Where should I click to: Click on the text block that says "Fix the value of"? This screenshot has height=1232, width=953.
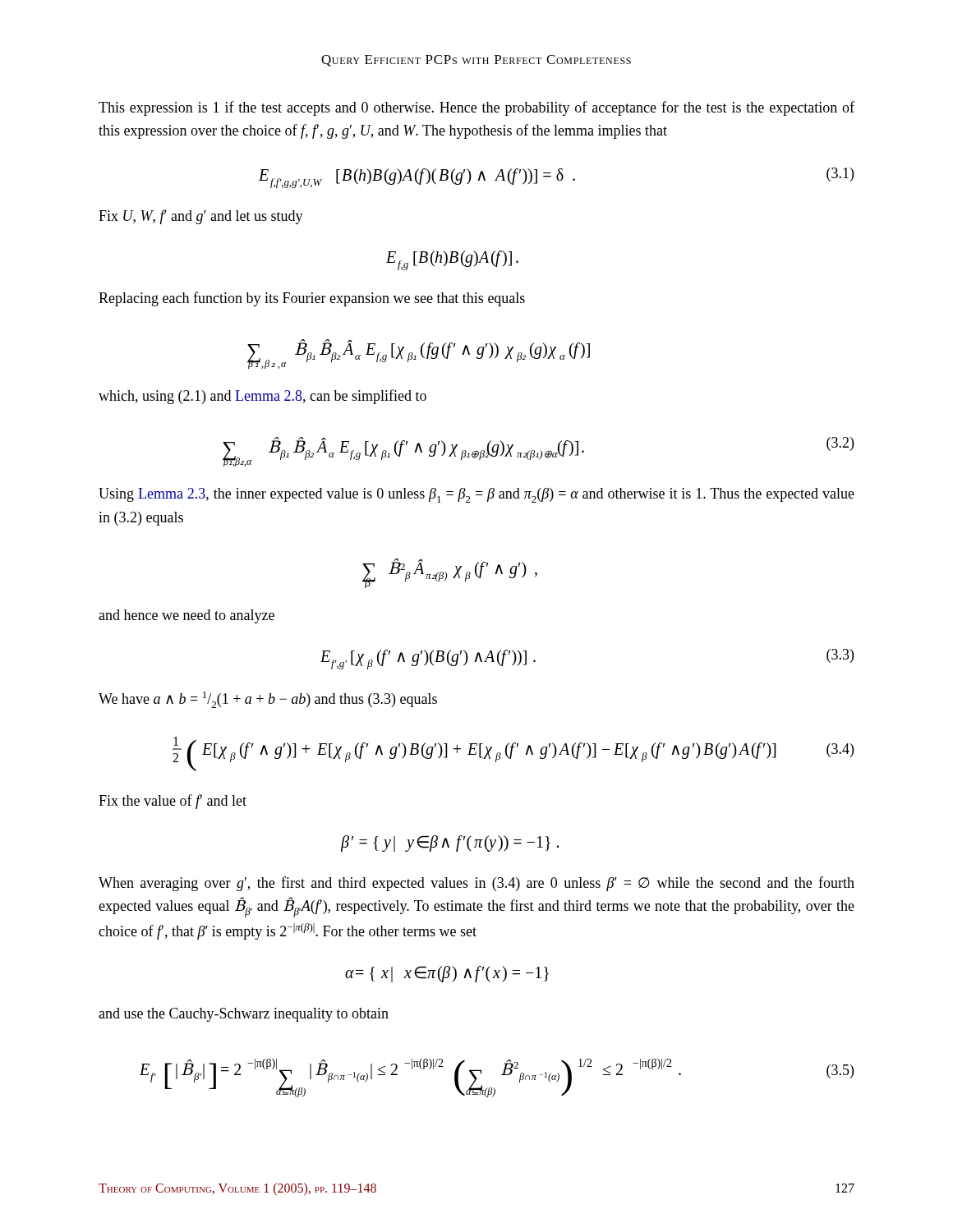click(172, 801)
